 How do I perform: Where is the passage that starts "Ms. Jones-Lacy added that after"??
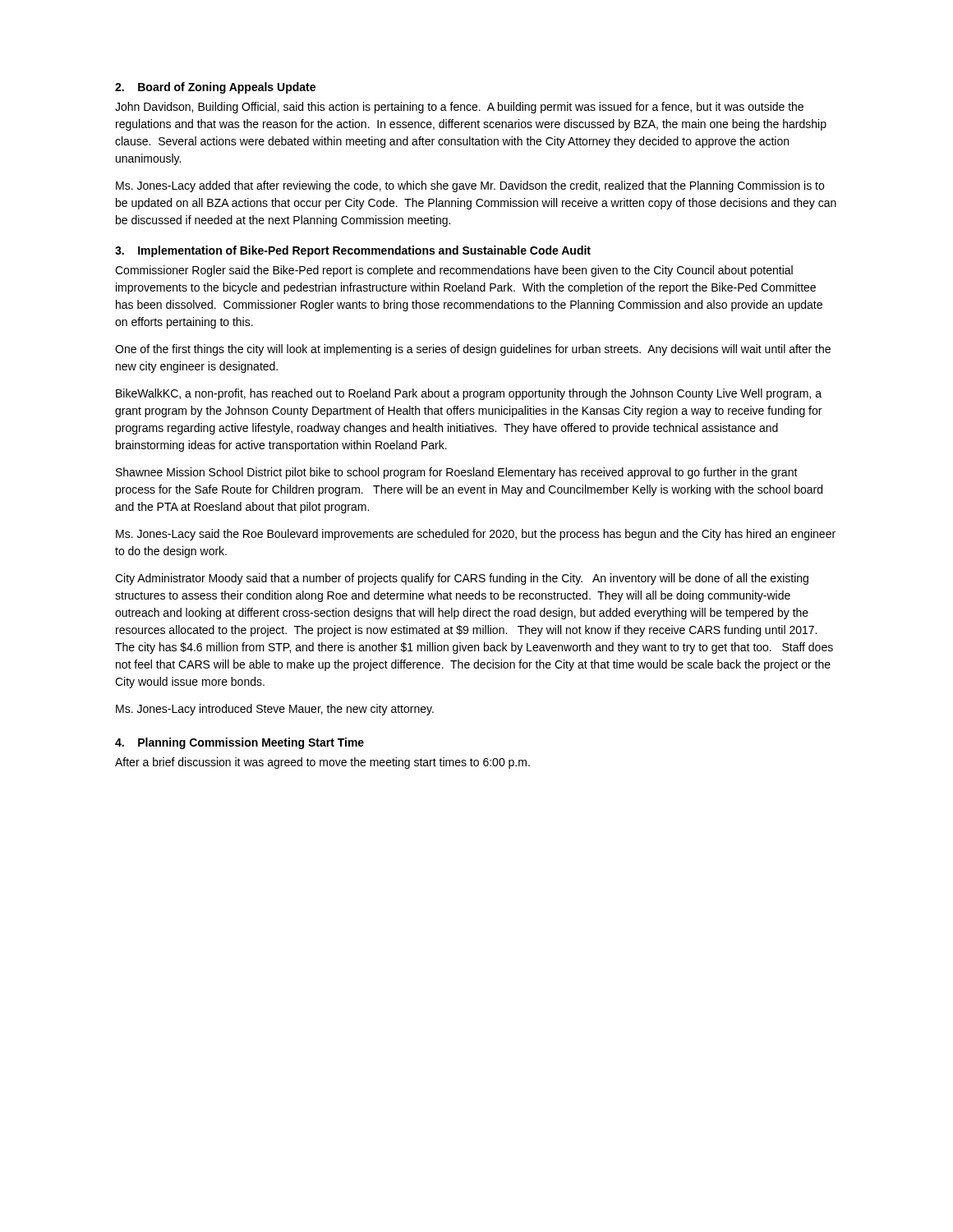click(476, 203)
